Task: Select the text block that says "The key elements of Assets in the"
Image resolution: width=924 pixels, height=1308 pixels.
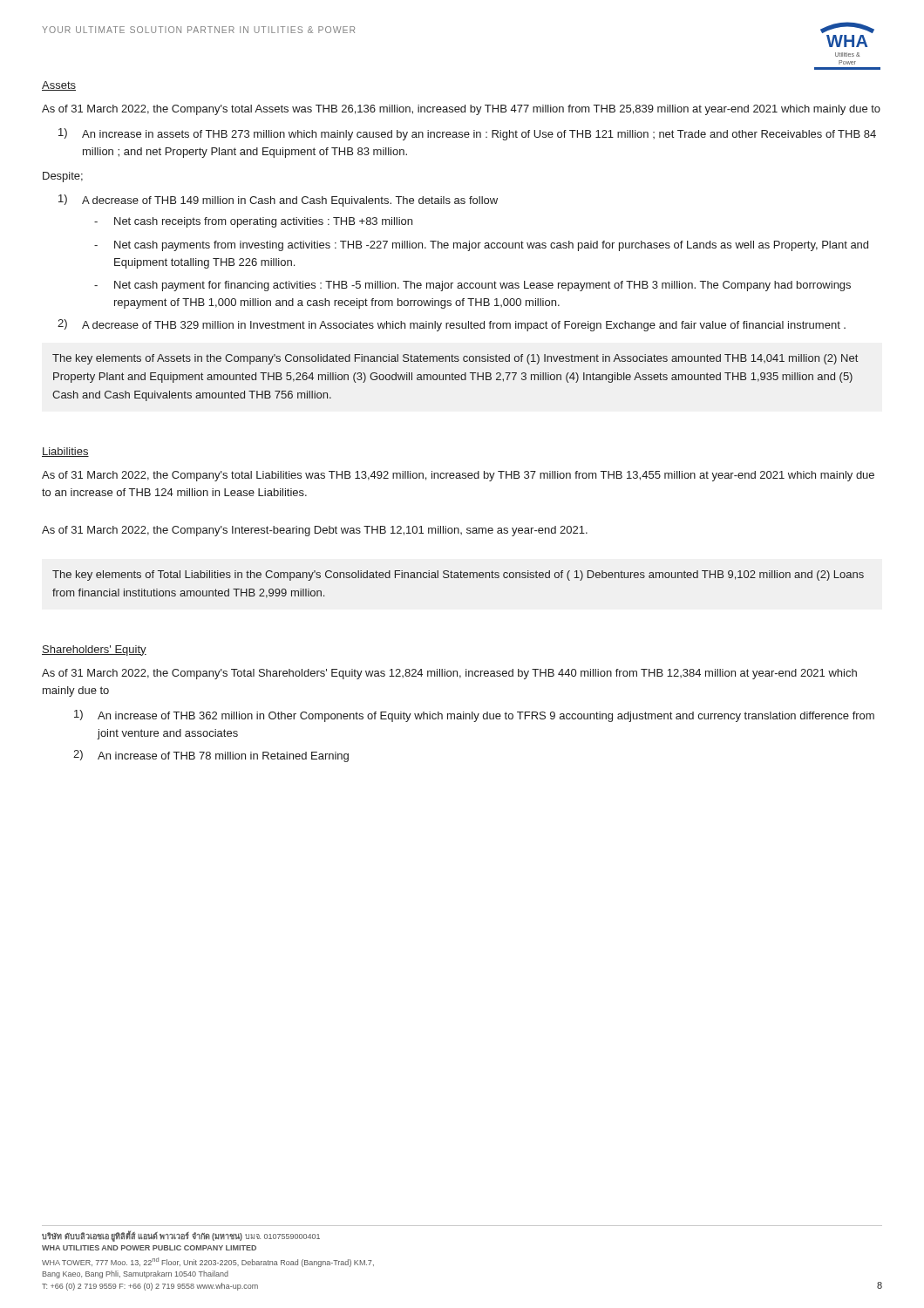Action: click(x=455, y=376)
